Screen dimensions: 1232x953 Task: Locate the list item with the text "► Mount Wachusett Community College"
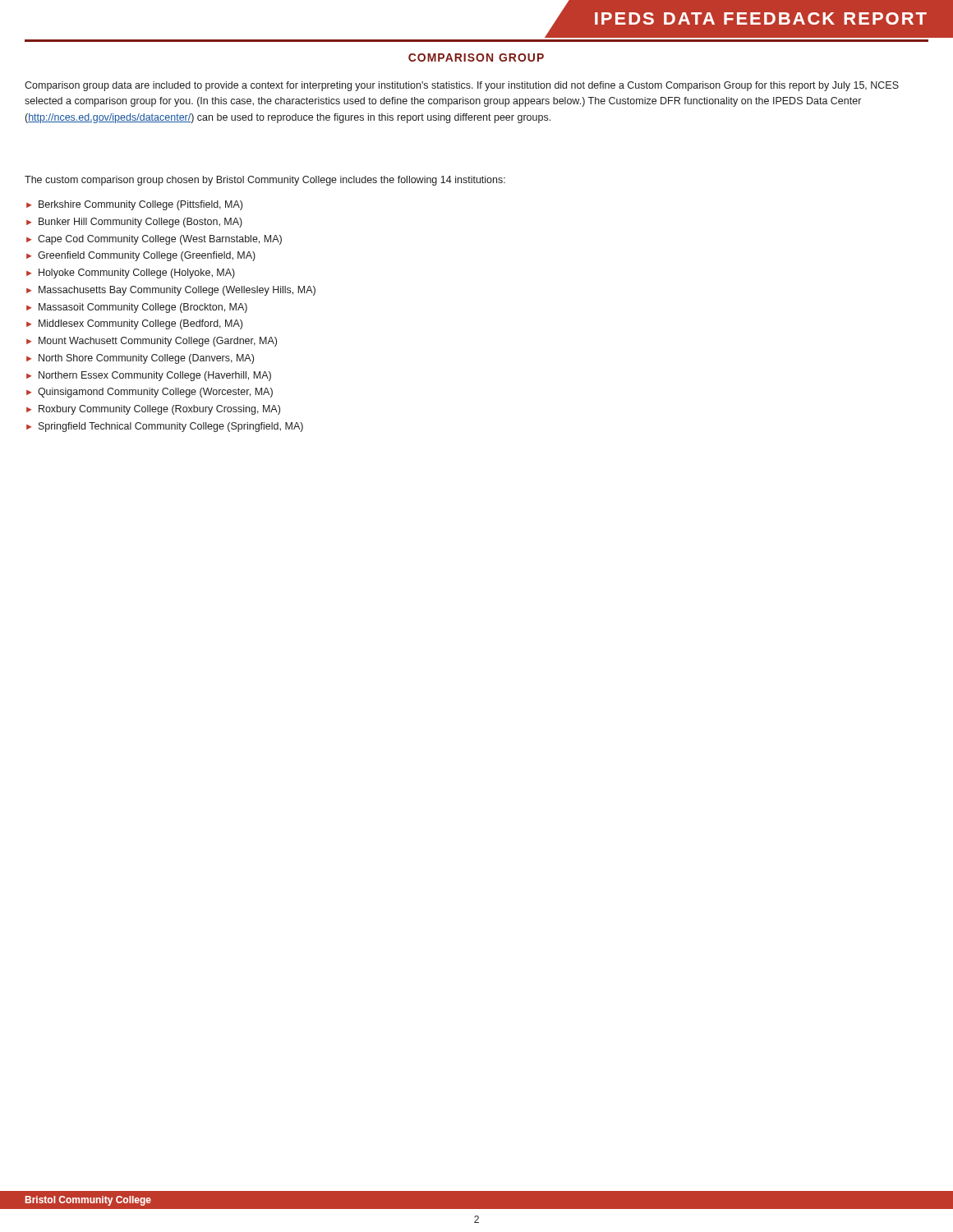tap(151, 341)
